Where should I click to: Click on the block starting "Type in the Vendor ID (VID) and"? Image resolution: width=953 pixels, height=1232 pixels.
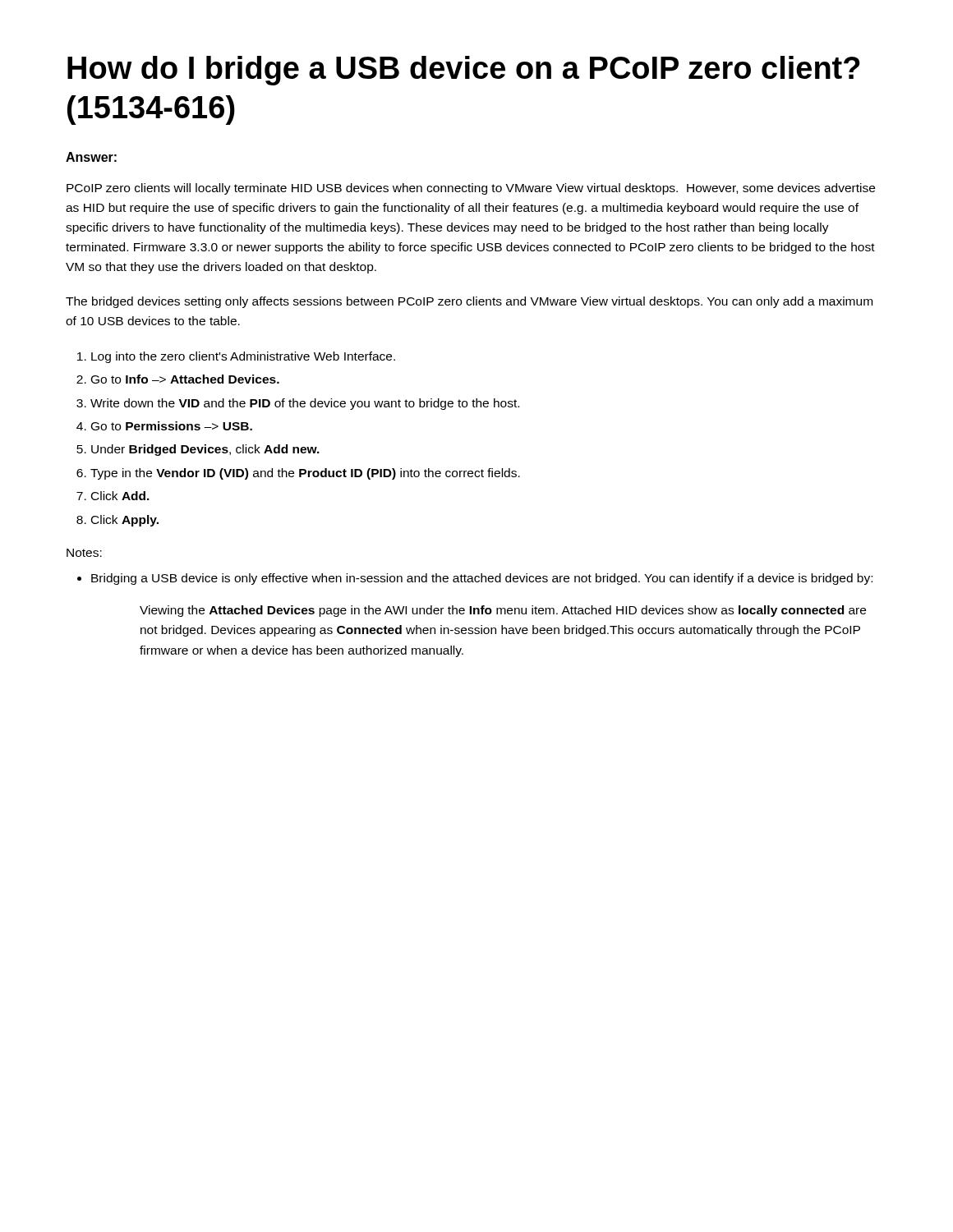coord(305,473)
